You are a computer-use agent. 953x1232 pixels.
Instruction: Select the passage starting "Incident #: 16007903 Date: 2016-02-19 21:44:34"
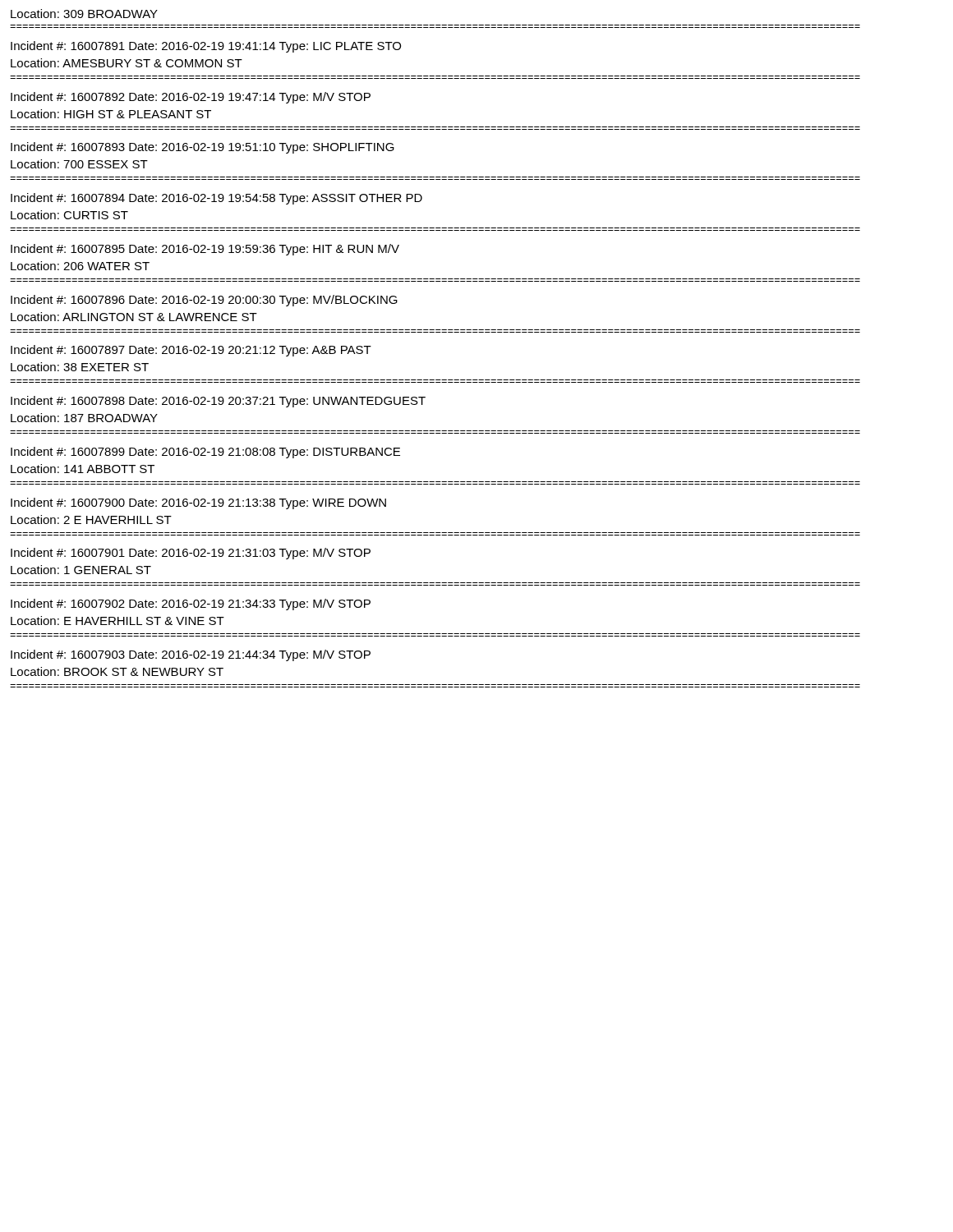coord(190,663)
